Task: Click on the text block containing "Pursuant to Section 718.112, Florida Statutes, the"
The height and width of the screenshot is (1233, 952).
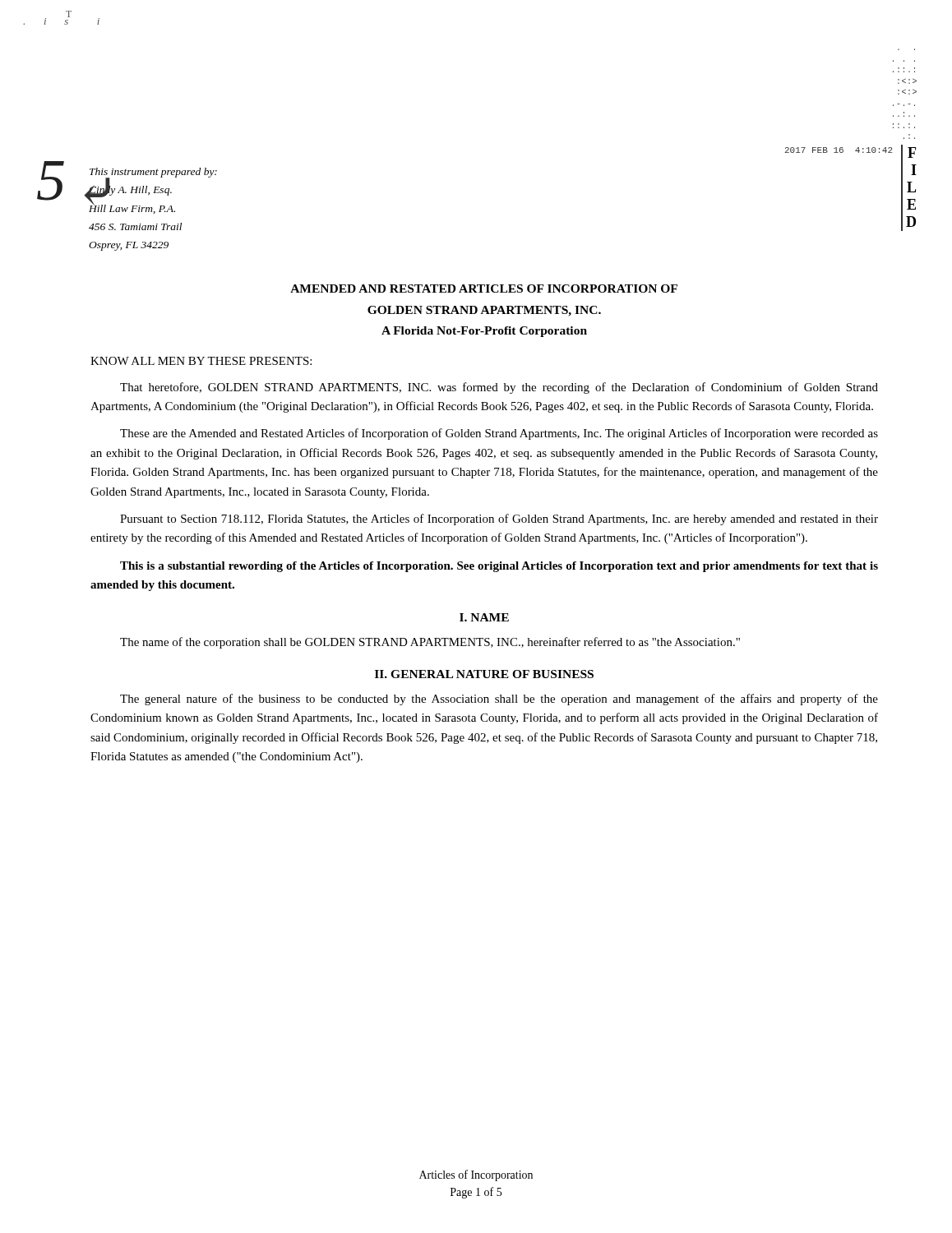Action: 484,528
